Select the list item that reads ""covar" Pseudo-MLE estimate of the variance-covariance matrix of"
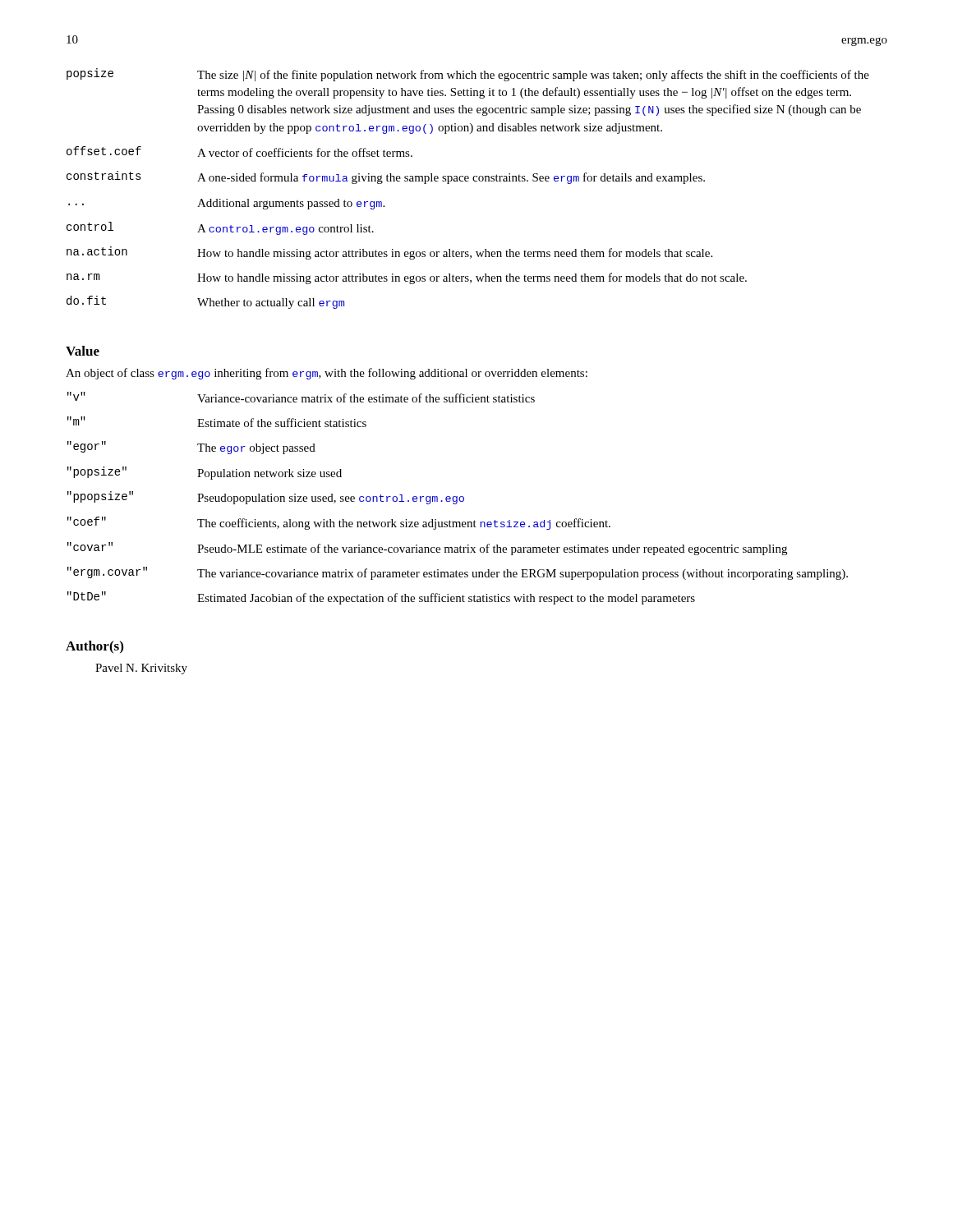This screenshot has height=1232, width=953. pos(476,550)
